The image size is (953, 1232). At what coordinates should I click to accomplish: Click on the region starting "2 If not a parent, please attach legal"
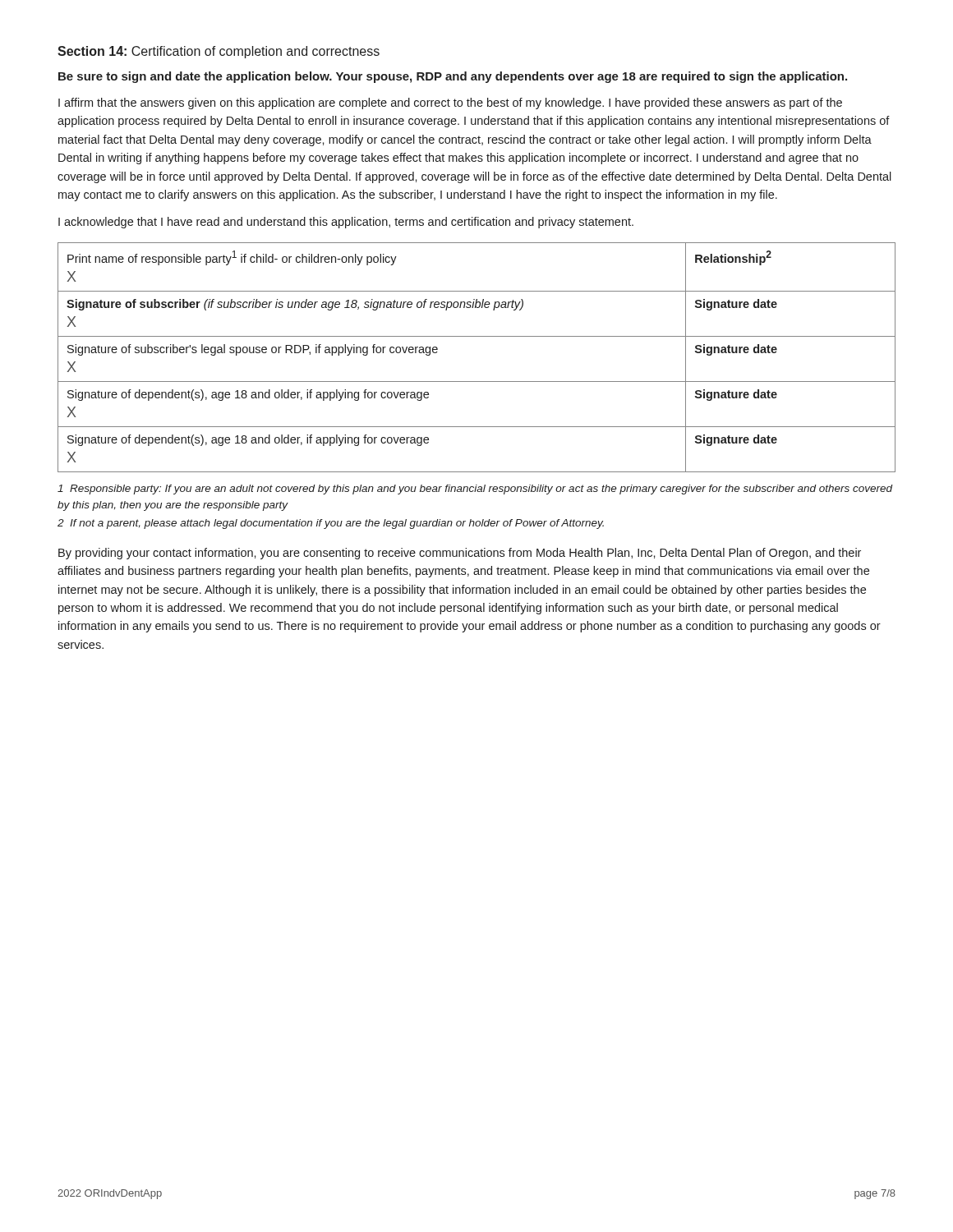pos(331,523)
